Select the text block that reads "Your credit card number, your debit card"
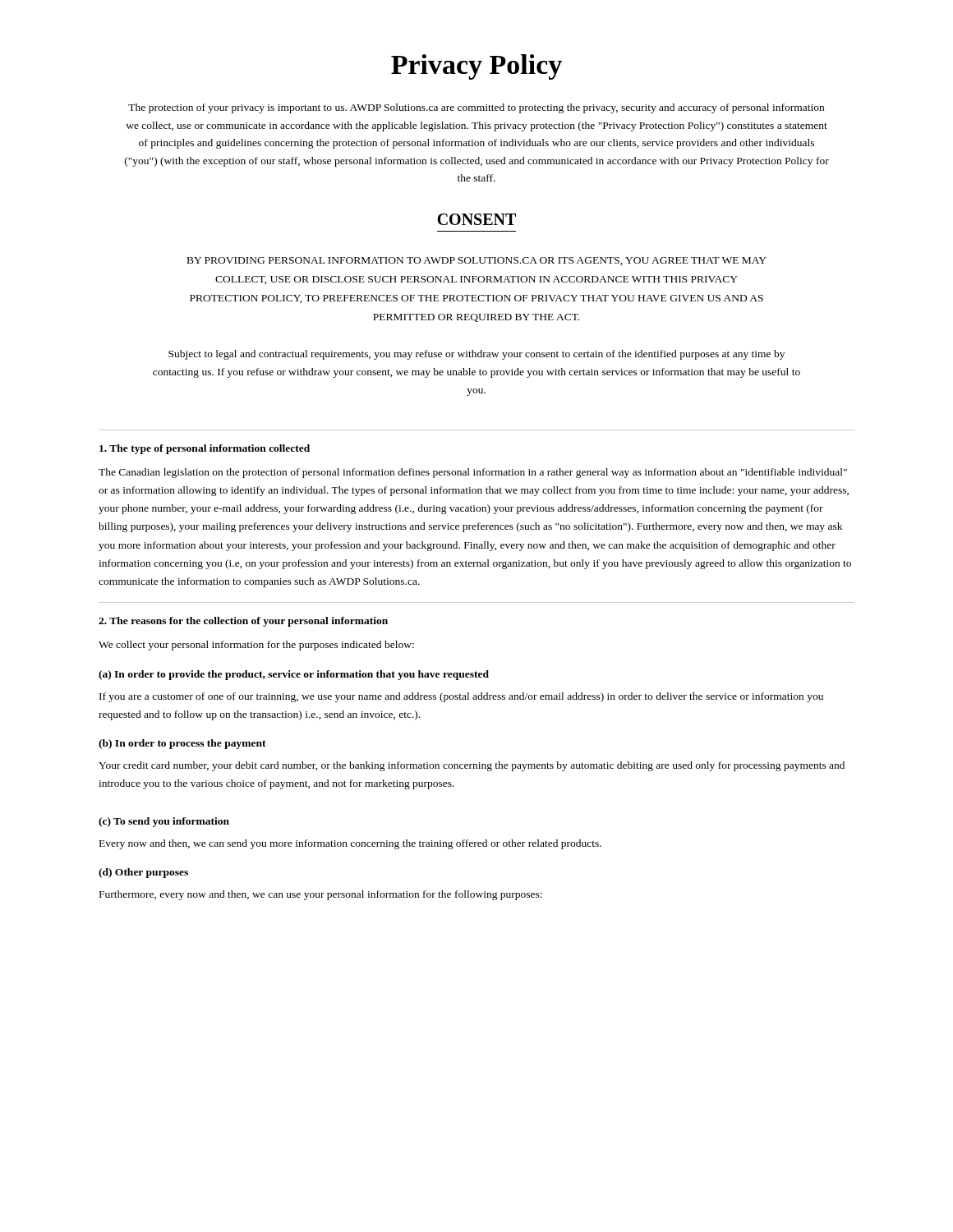 point(472,774)
